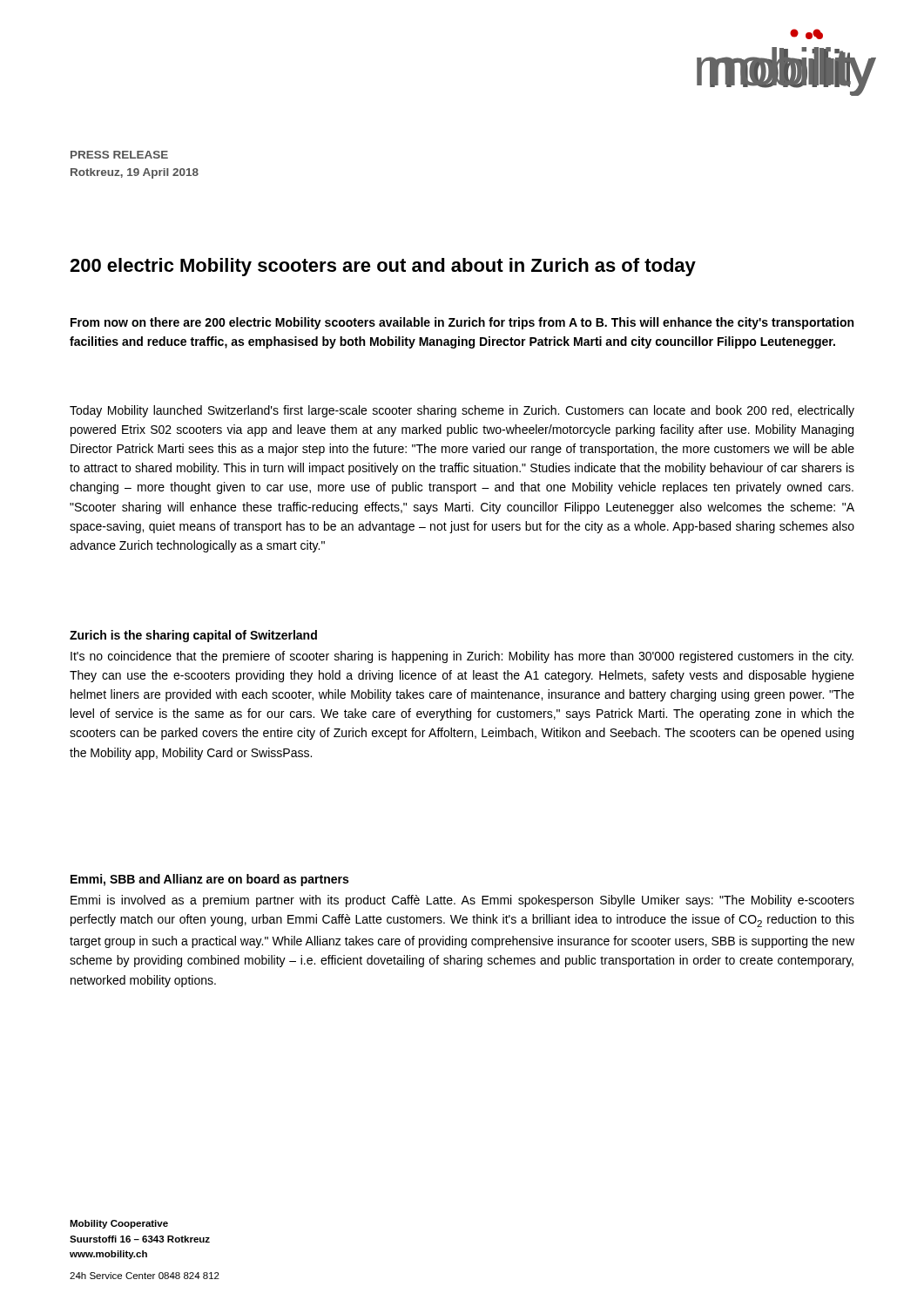Locate the text starting "From now on there are 200"

[462, 333]
